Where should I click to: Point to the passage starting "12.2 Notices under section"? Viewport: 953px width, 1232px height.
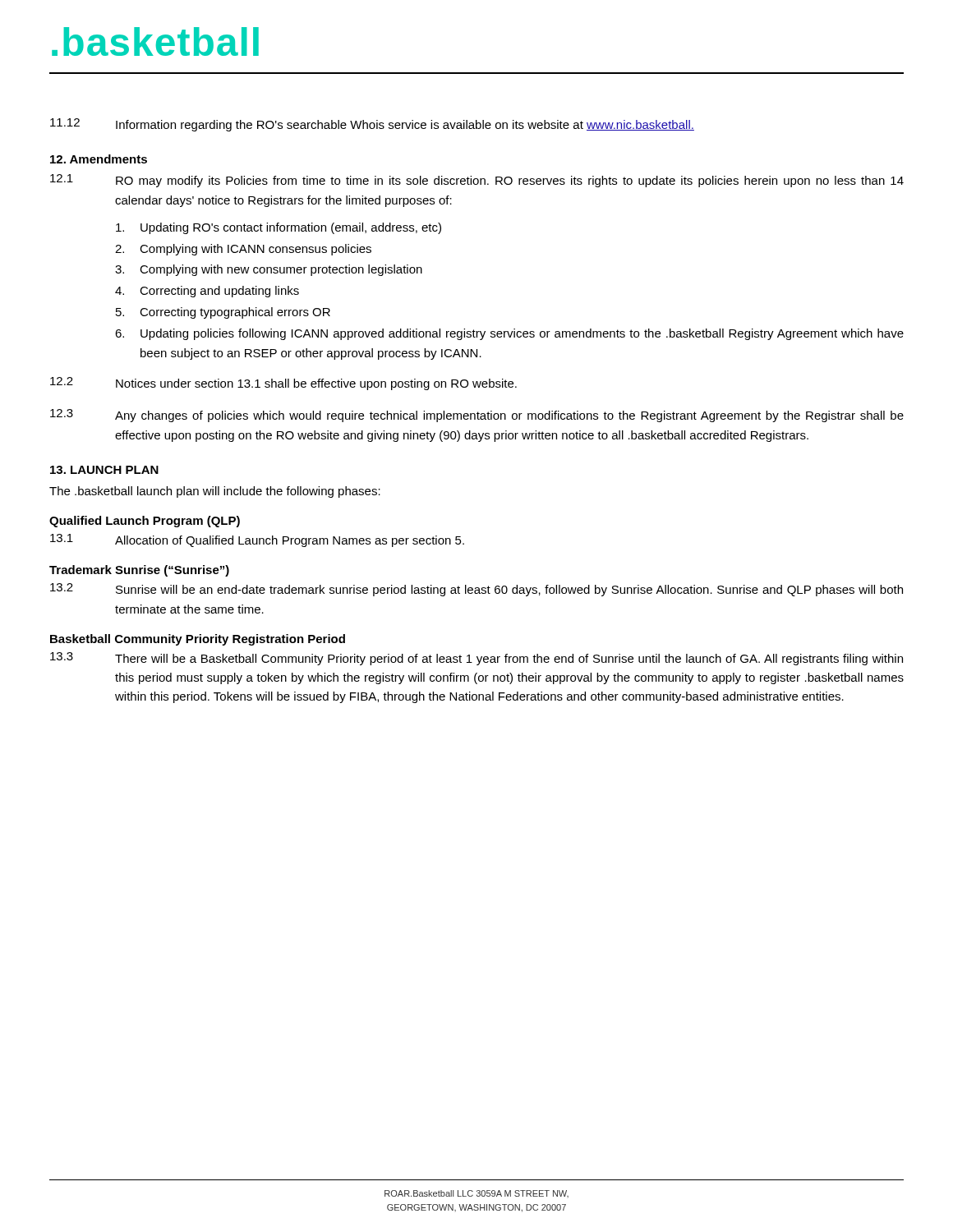point(476,383)
